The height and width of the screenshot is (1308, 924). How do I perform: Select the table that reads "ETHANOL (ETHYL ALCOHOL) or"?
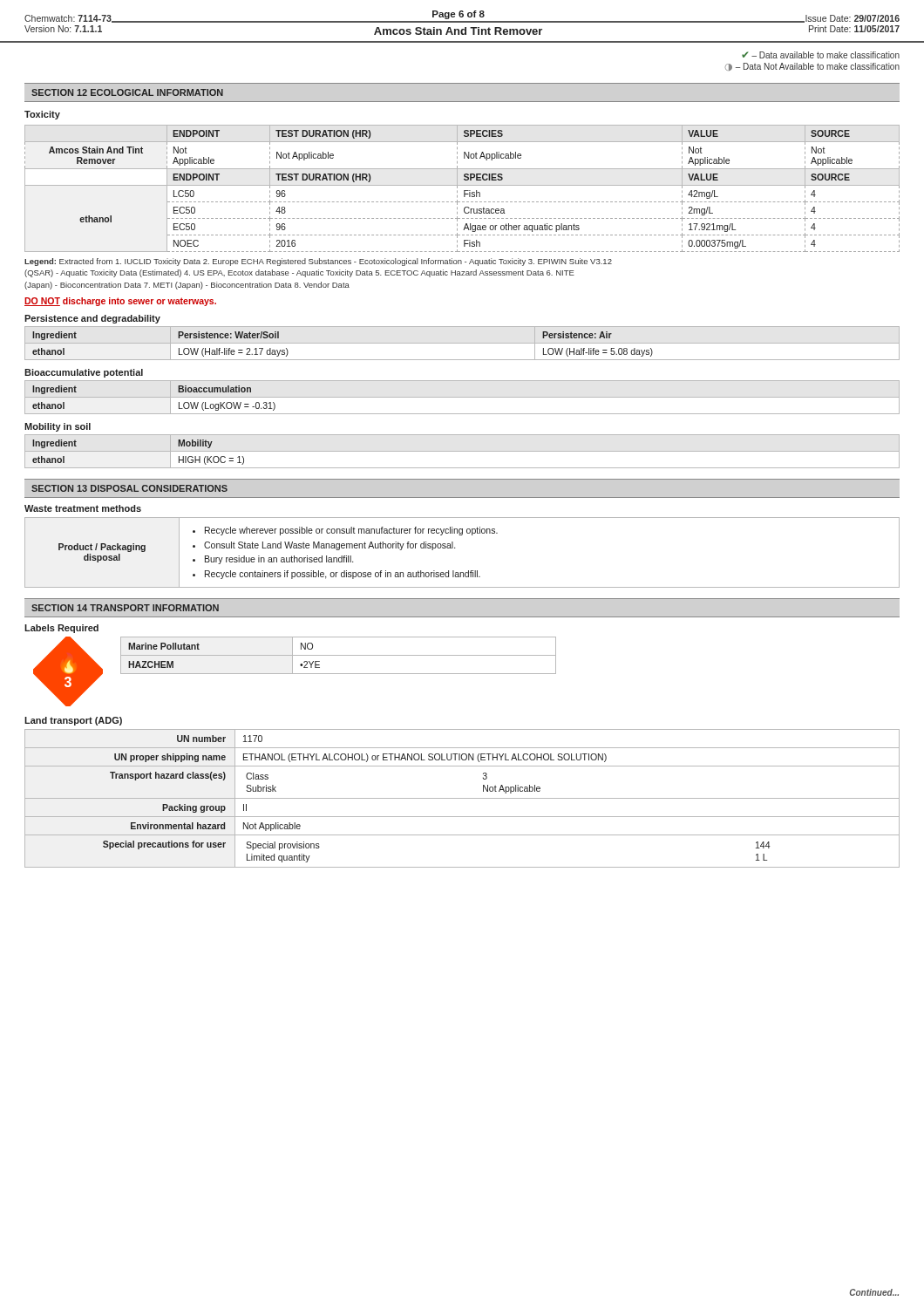pos(462,798)
